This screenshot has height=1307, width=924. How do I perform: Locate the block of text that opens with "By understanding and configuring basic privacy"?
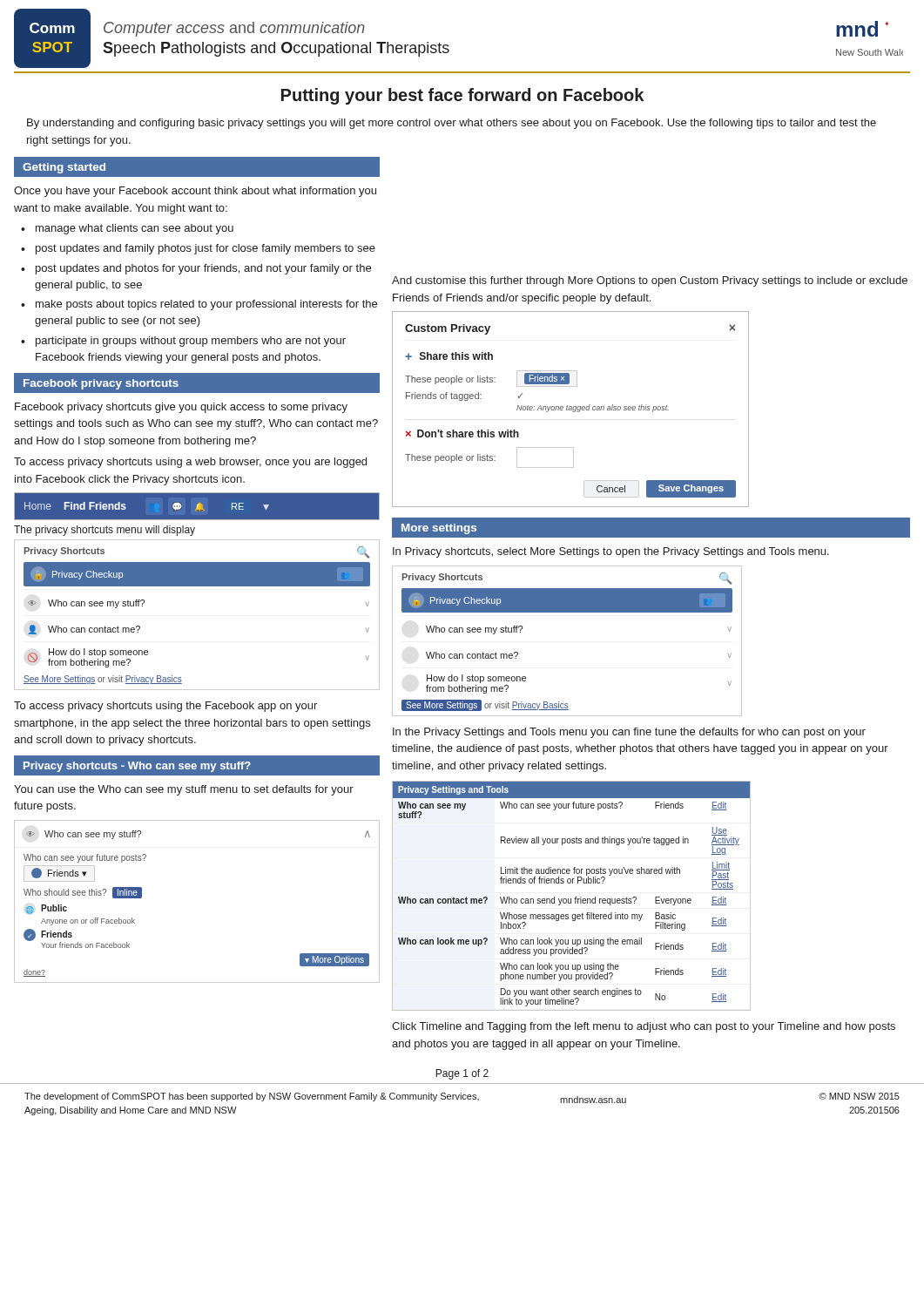(451, 131)
